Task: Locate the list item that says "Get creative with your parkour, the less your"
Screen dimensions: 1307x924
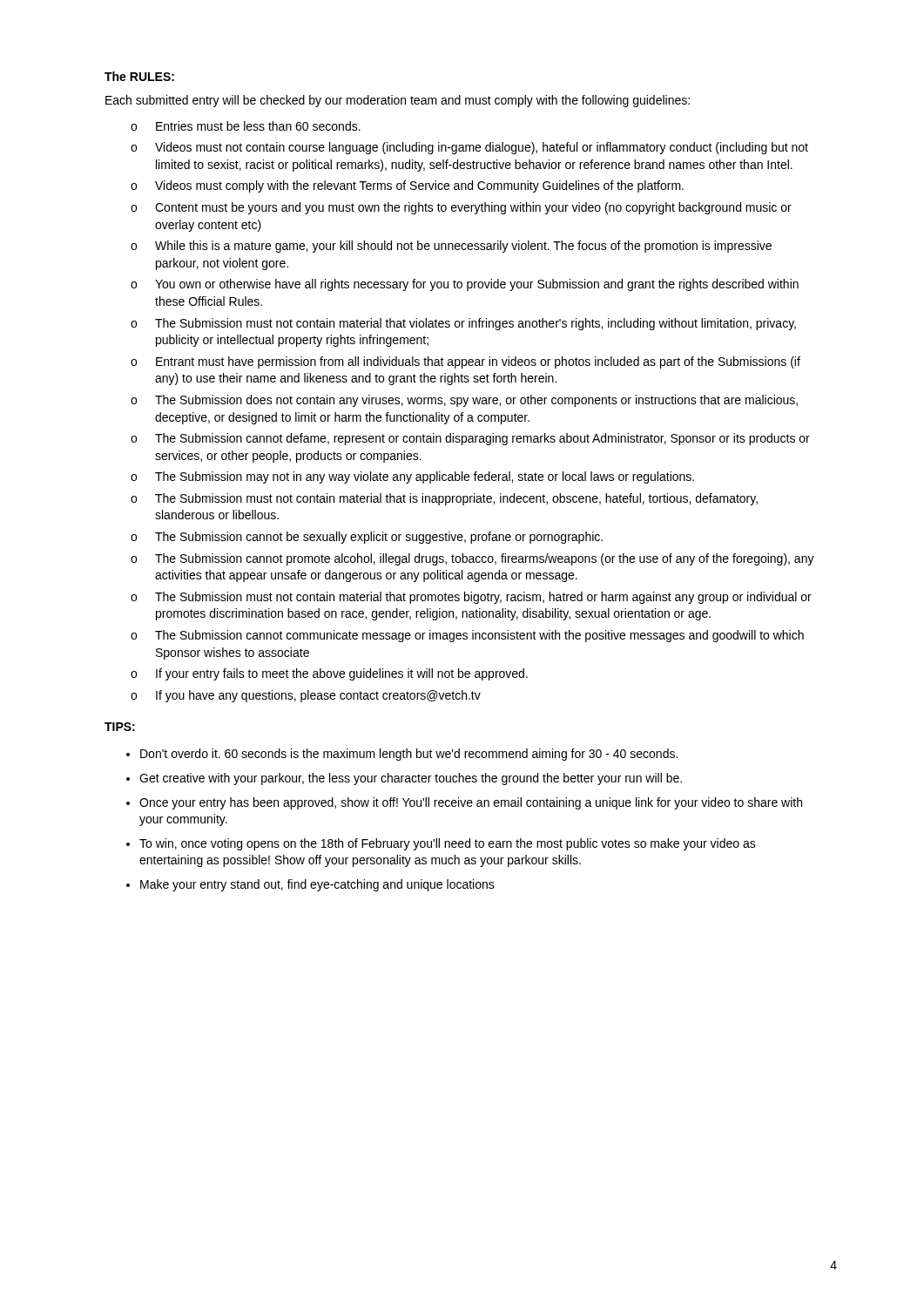Action: [x=411, y=778]
